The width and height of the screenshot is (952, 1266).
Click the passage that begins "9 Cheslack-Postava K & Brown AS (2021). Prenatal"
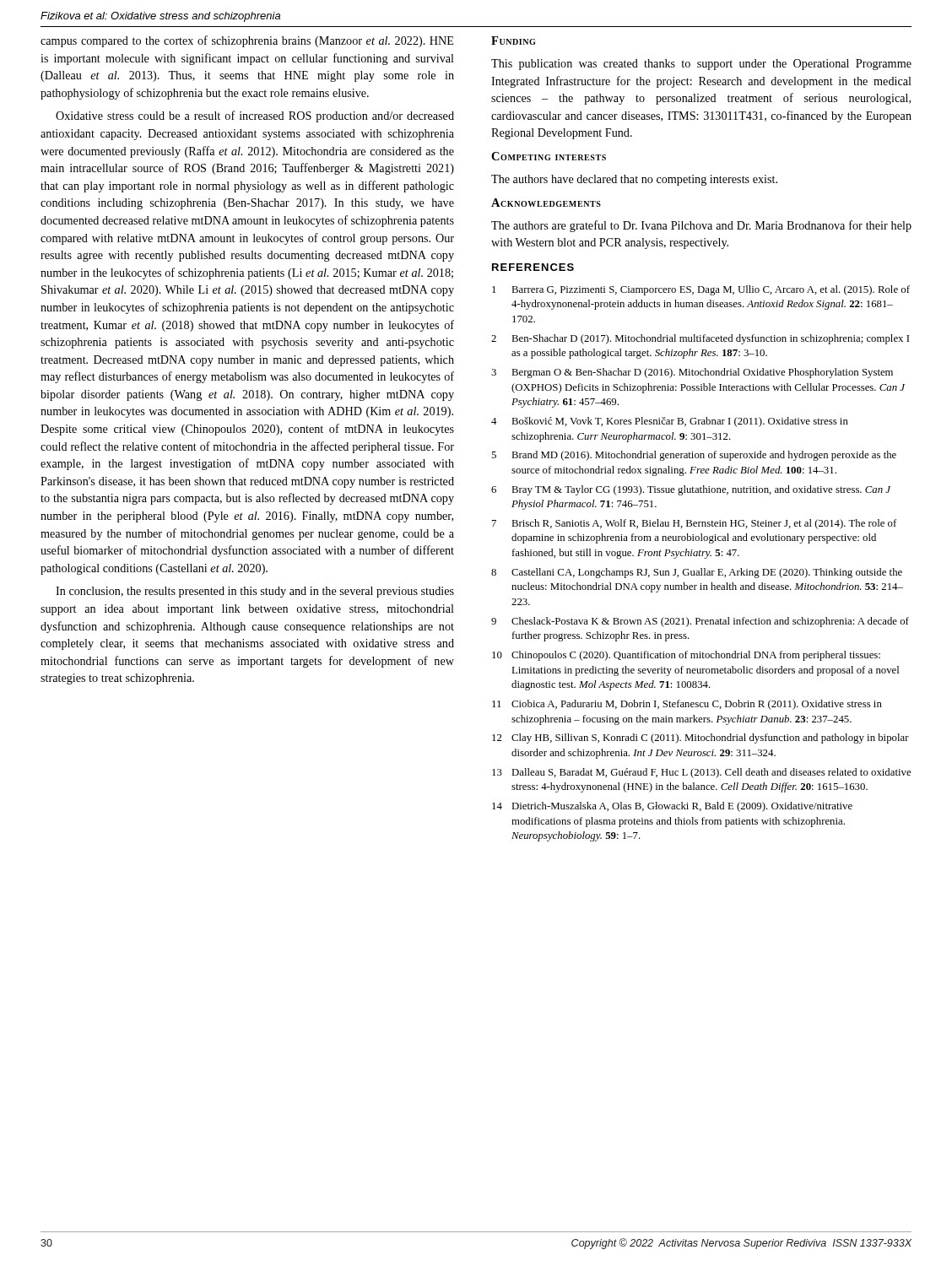701,629
